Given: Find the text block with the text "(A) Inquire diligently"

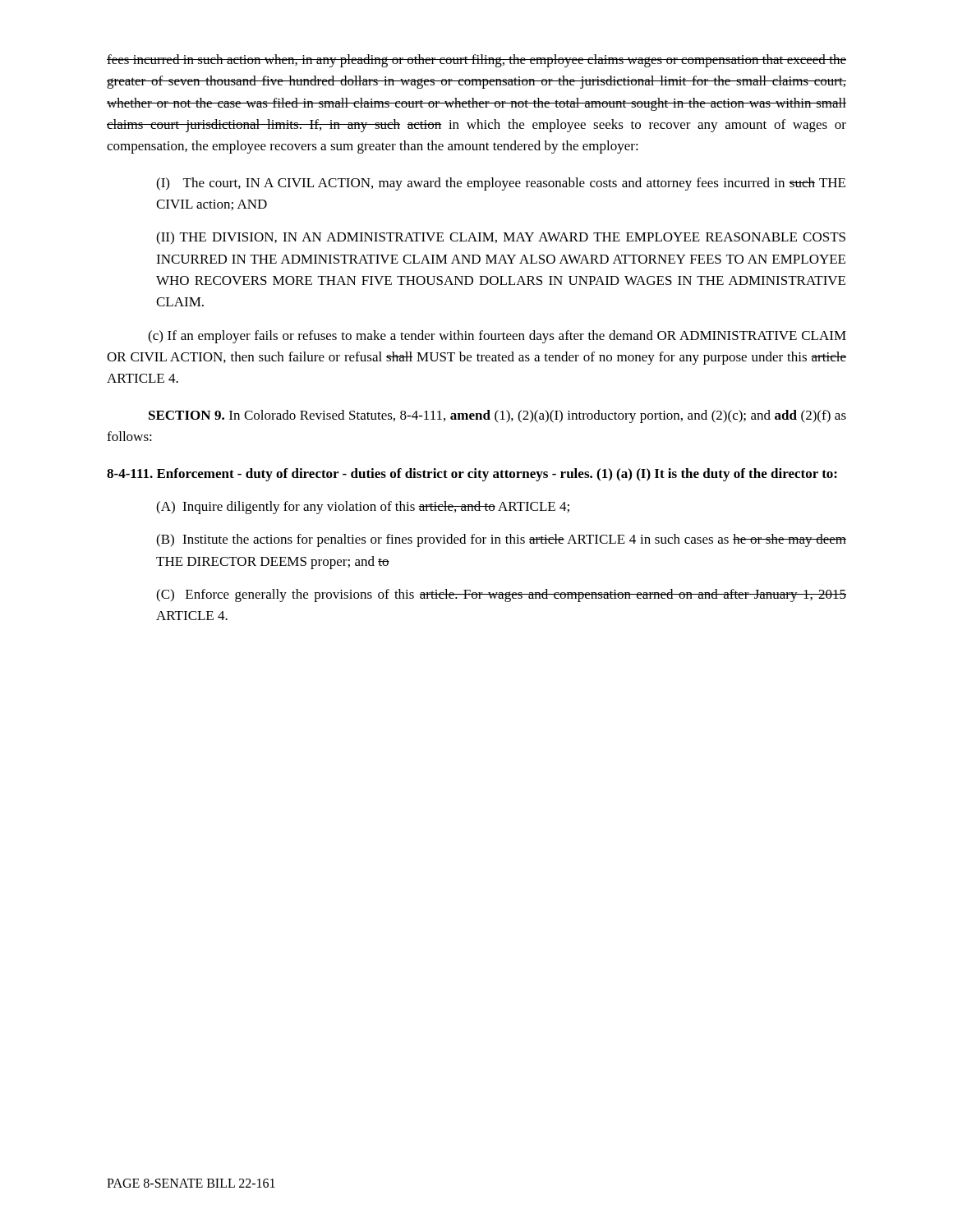Looking at the screenshot, I should (363, 506).
